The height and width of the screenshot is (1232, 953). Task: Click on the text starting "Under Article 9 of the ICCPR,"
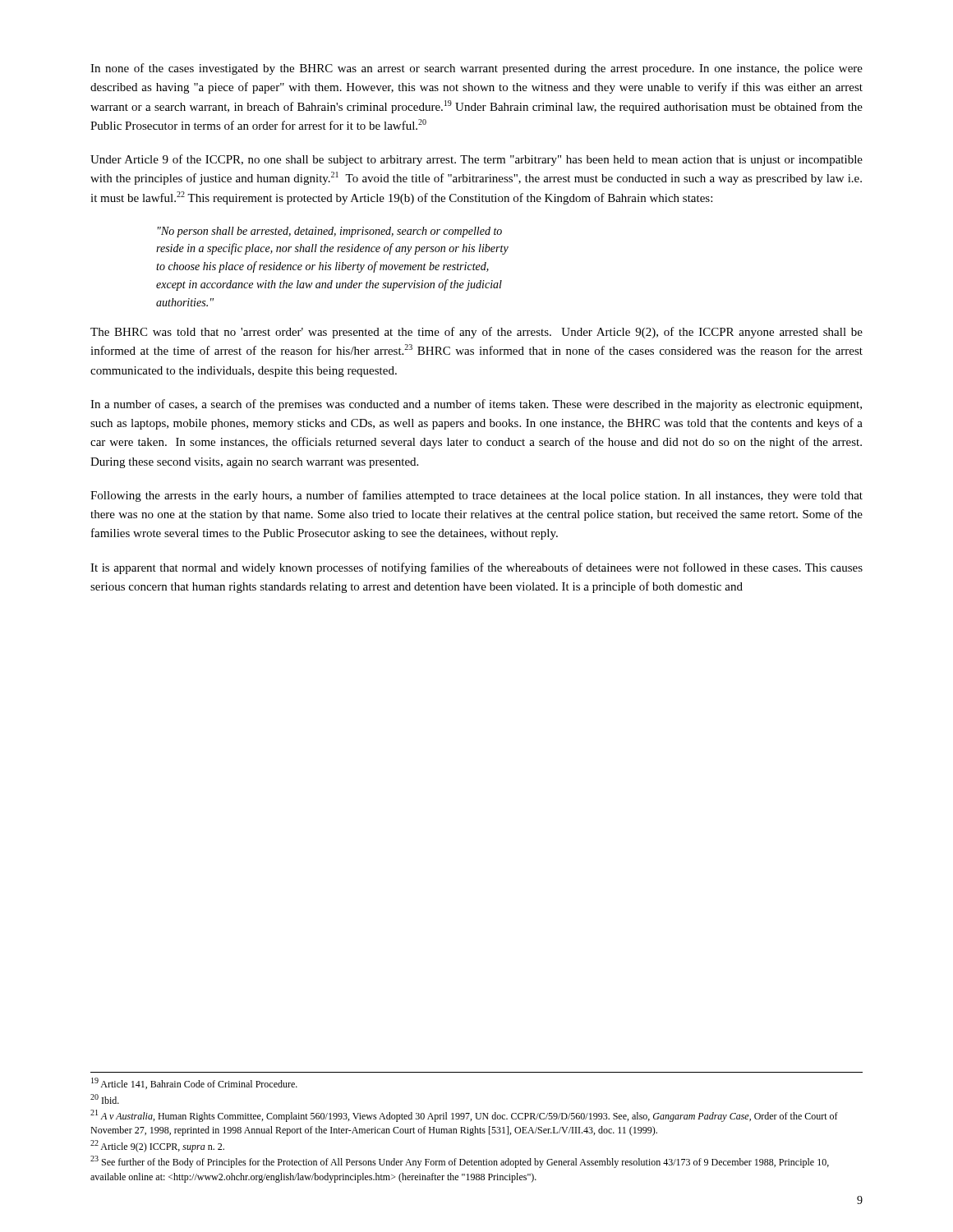click(x=476, y=178)
